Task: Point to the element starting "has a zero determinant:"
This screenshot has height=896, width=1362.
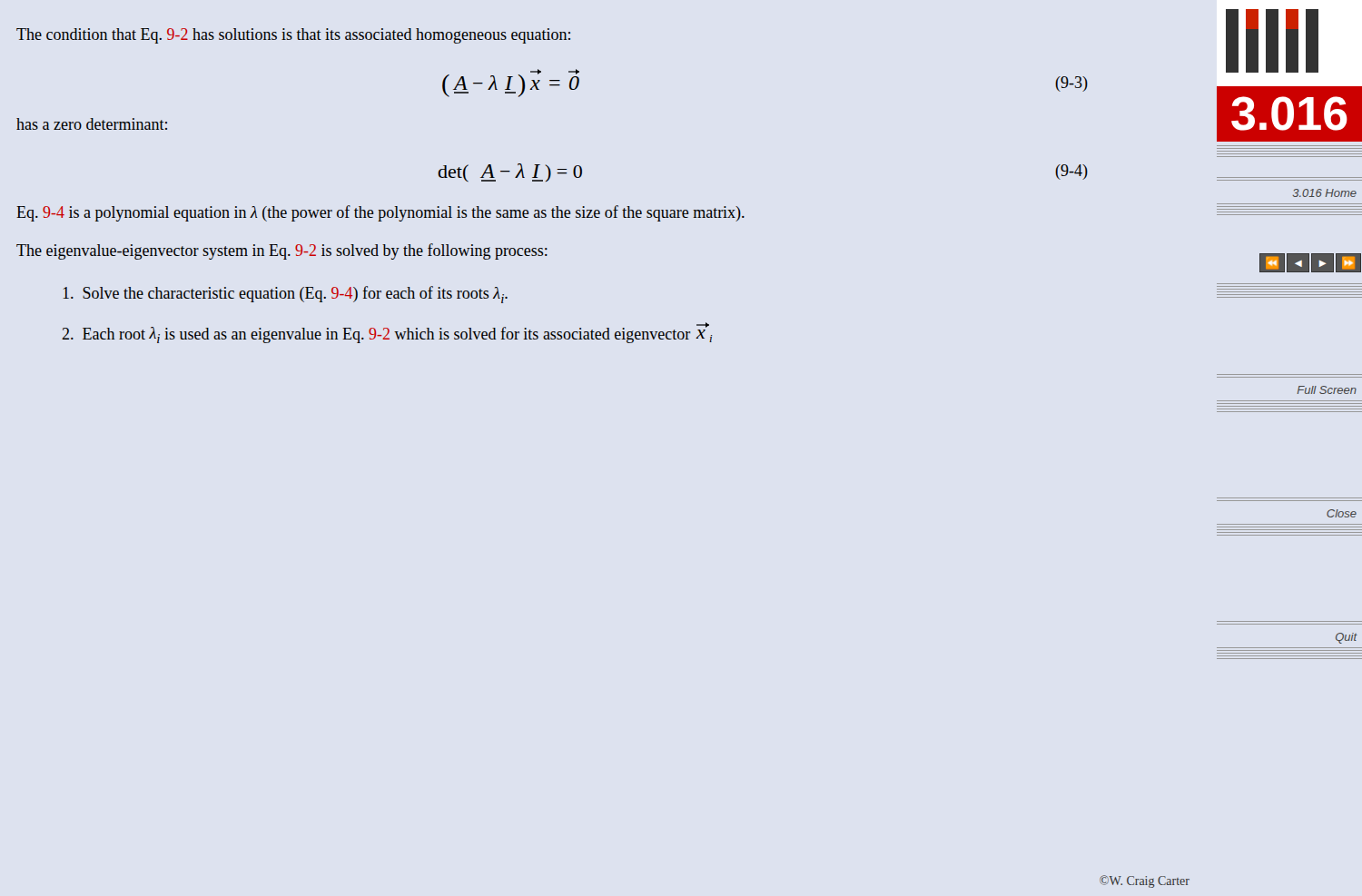Action: tap(92, 124)
